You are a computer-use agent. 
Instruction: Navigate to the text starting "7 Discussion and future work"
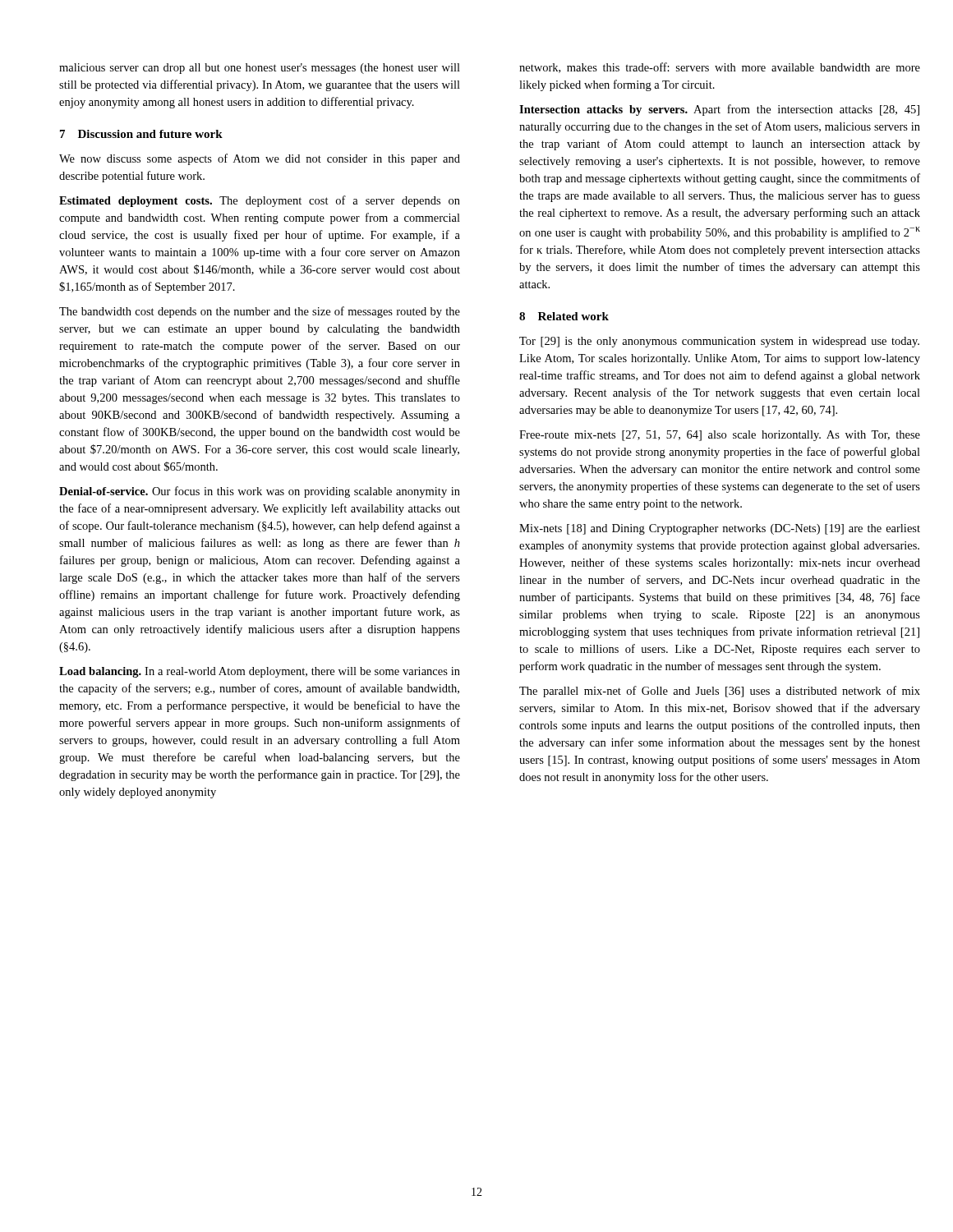[141, 134]
